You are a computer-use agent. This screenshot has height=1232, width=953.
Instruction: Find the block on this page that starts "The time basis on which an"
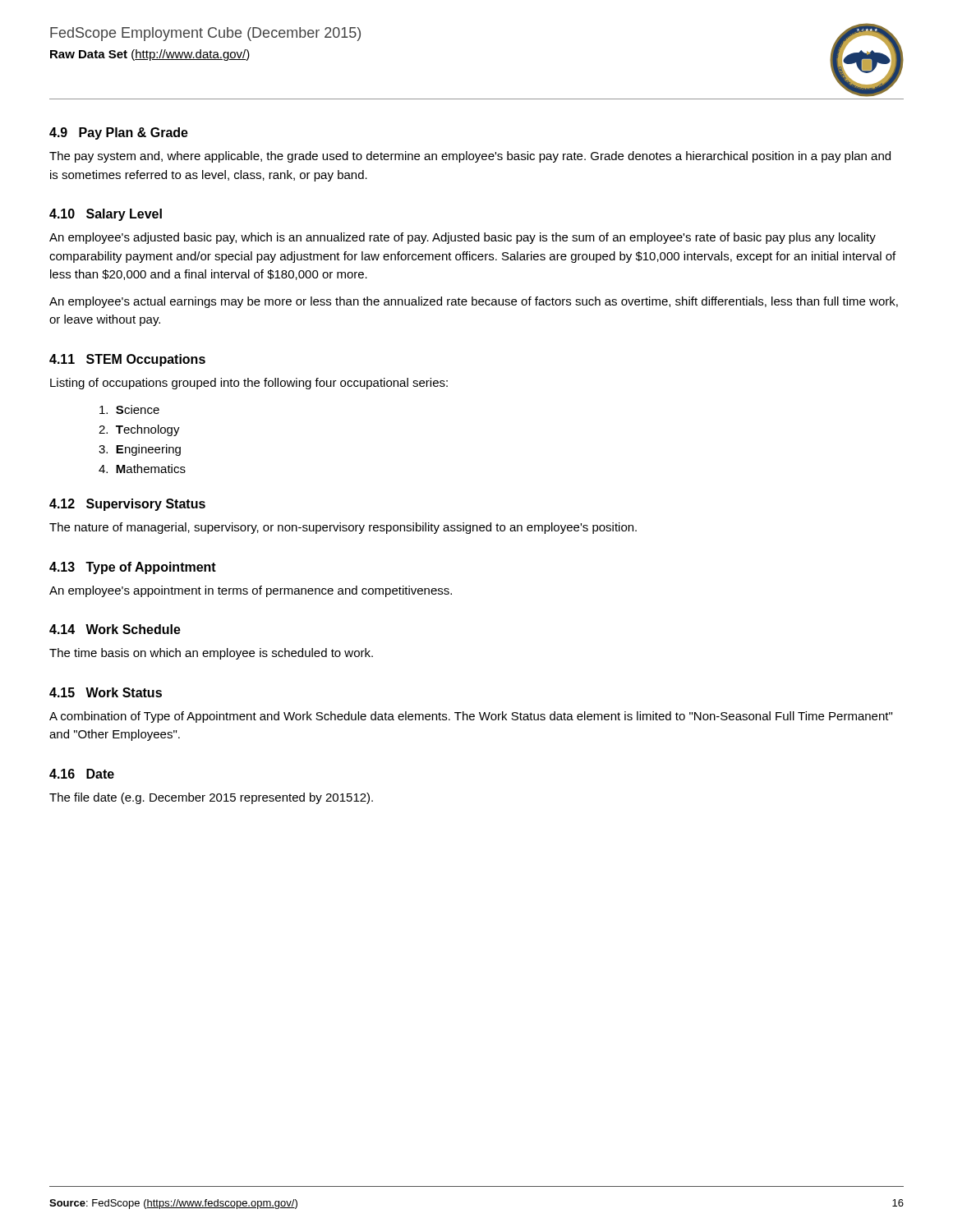pyautogui.click(x=212, y=653)
